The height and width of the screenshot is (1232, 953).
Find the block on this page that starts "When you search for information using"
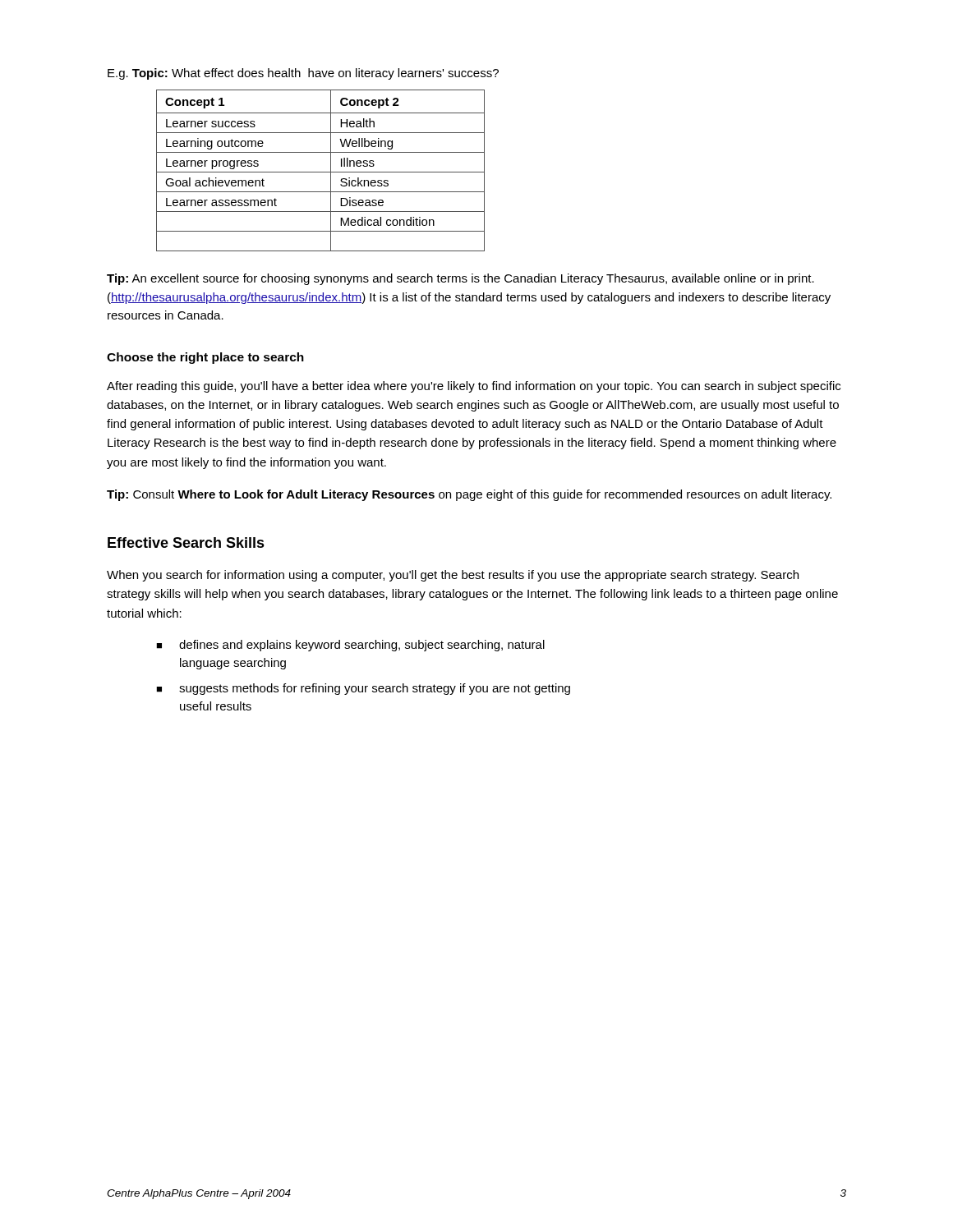pyautogui.click(x=472, y=594)
